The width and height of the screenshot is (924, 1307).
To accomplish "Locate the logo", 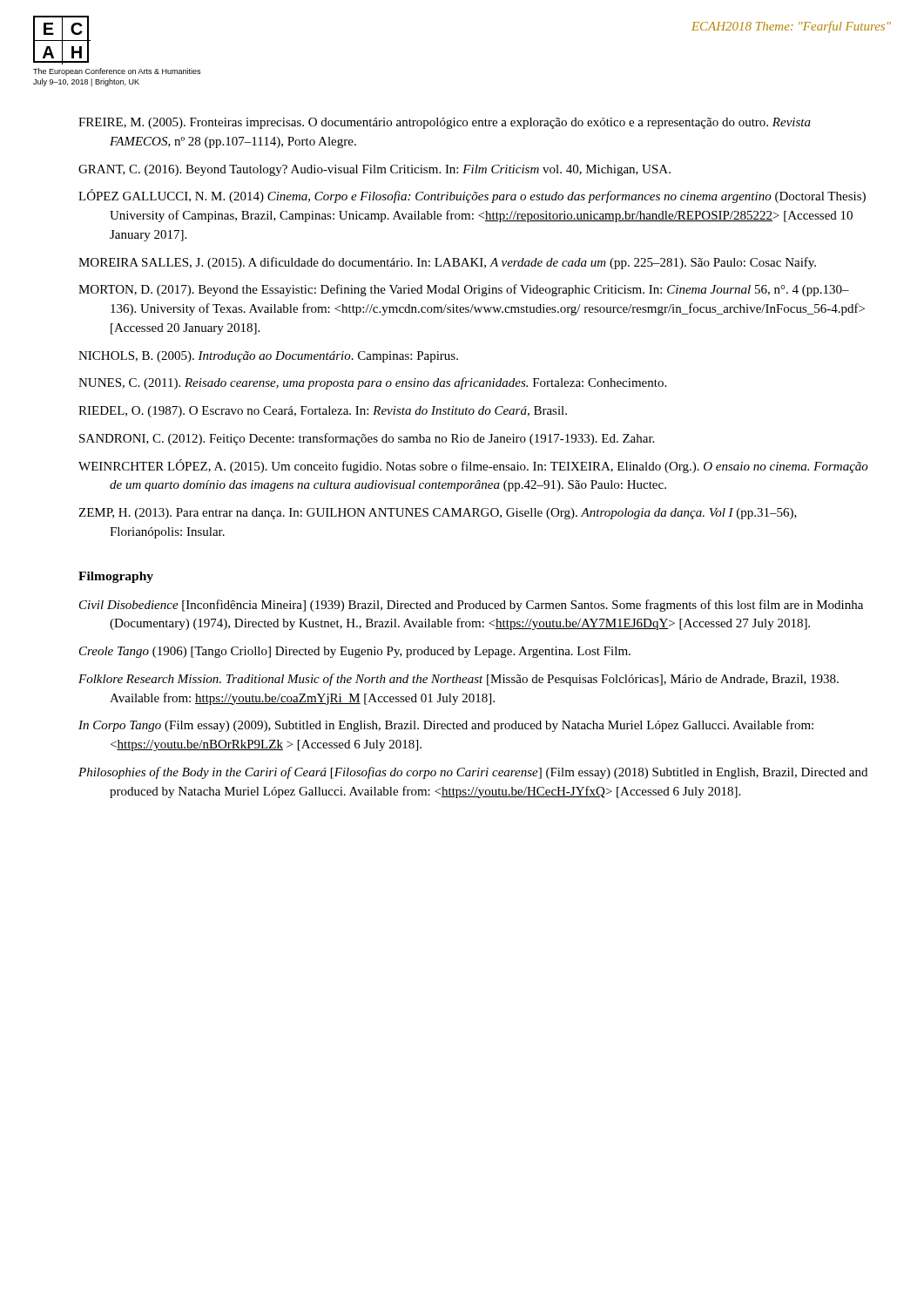I will pos(120,52).
